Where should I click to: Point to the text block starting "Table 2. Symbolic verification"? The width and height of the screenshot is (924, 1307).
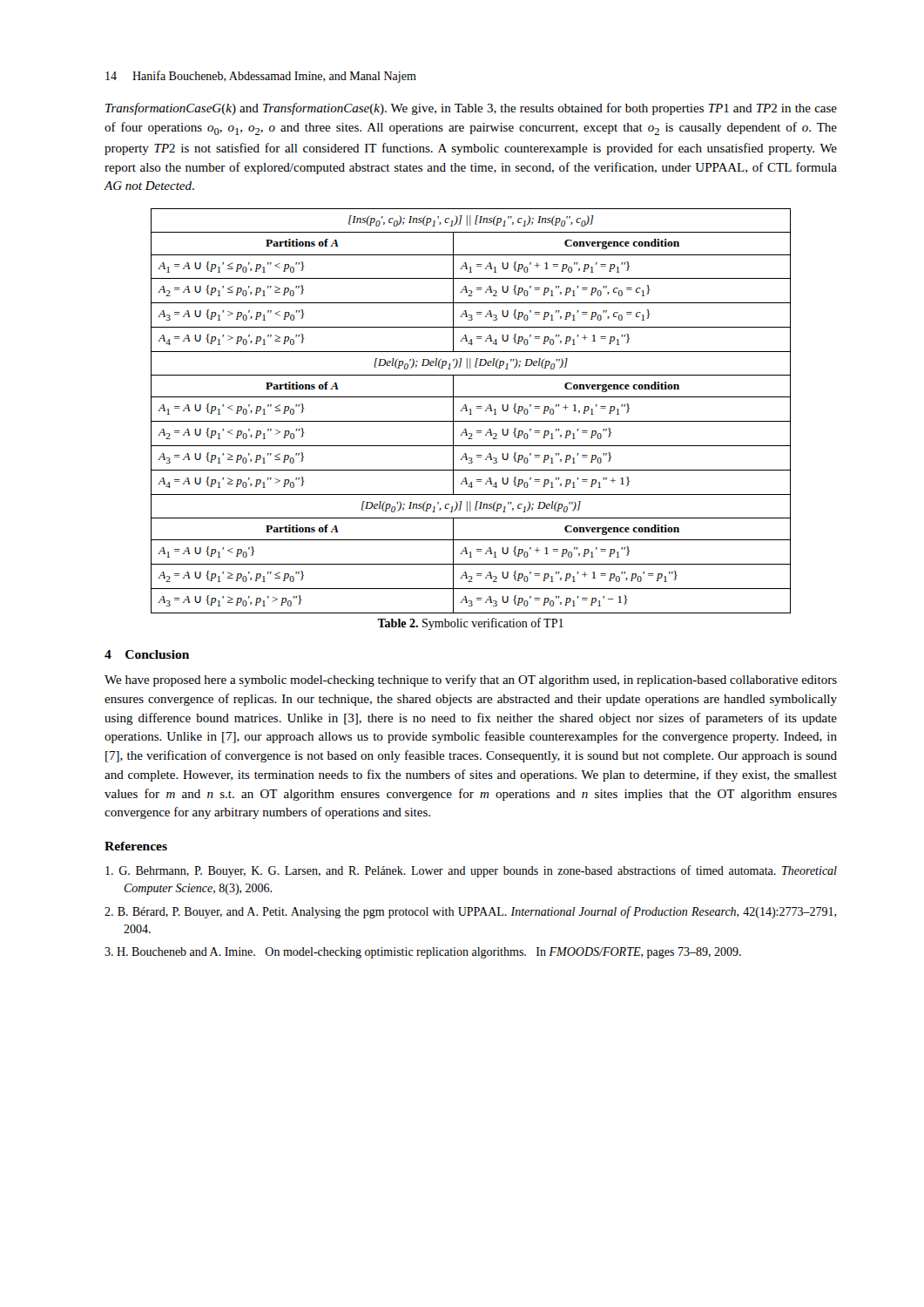point(471,623)
